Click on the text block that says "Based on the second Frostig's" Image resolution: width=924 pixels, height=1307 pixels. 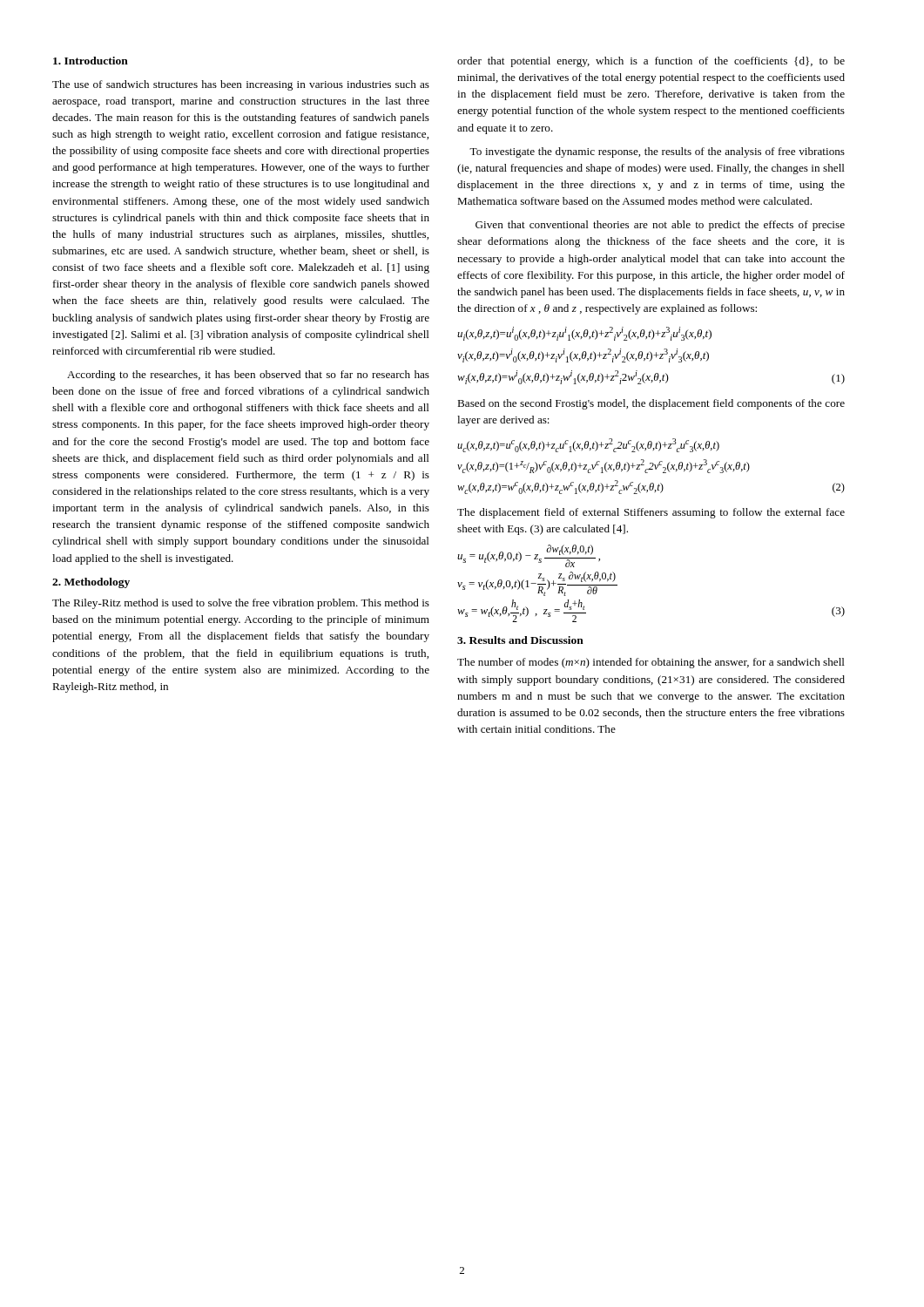[651, 411]
